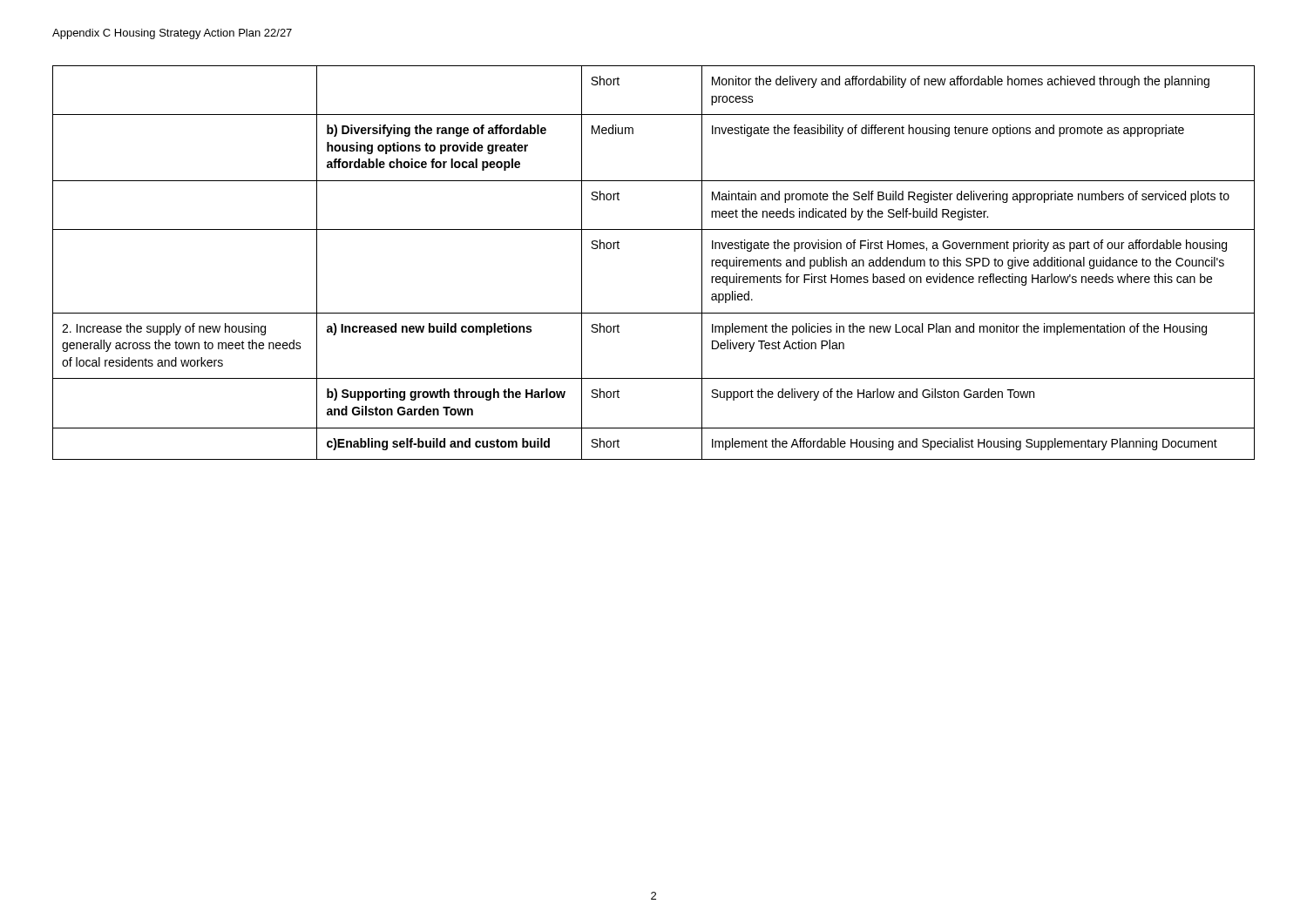The height and width of the screenshot is (924, 1307).
Task: Select a table
Action: tap(654, 263)
